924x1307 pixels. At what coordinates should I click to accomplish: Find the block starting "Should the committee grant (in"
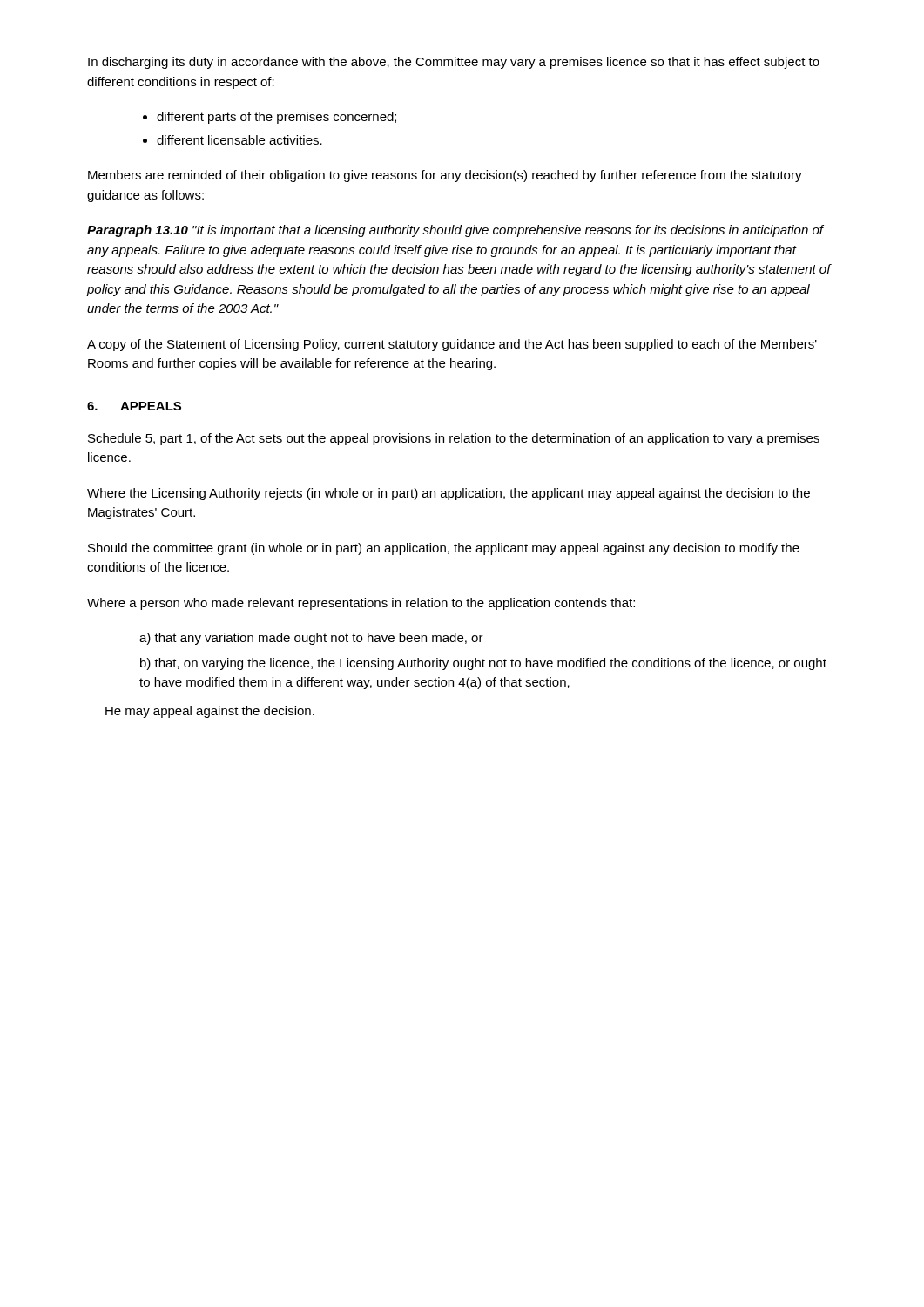pos(443,557)
